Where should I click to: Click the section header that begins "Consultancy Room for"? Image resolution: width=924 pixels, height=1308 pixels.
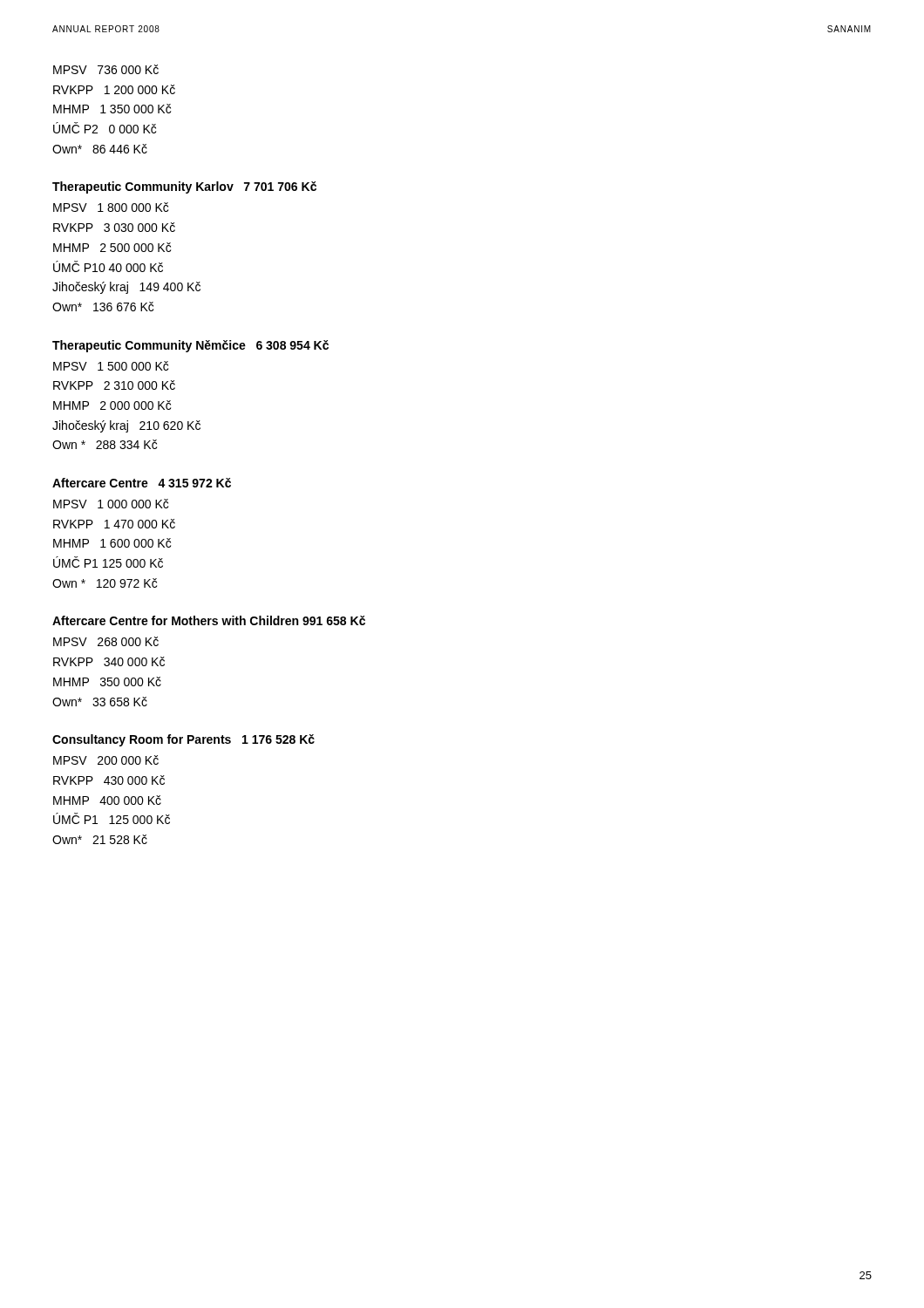tap(184, 740)
